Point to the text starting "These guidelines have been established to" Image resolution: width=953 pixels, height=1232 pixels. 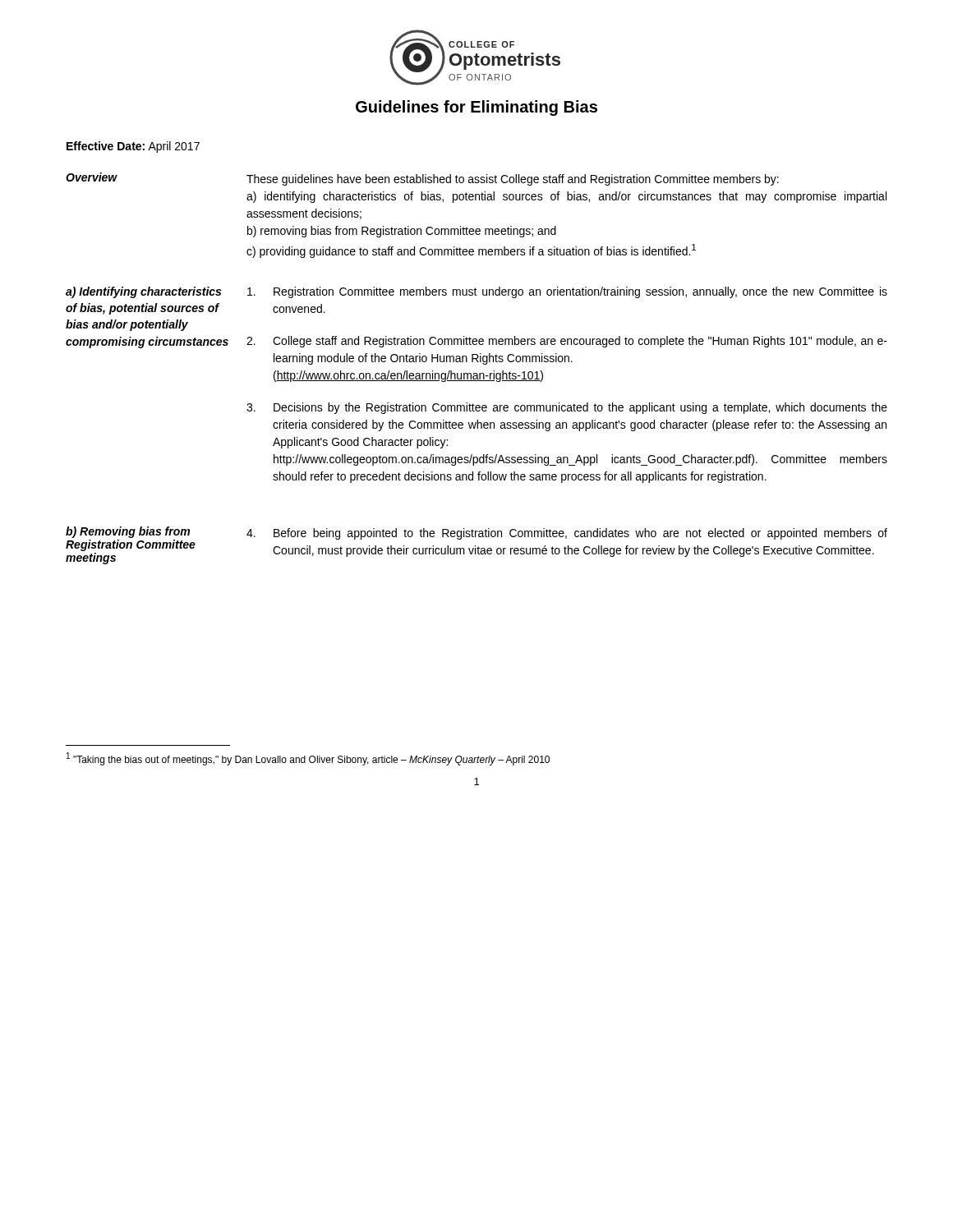point(513,180)
